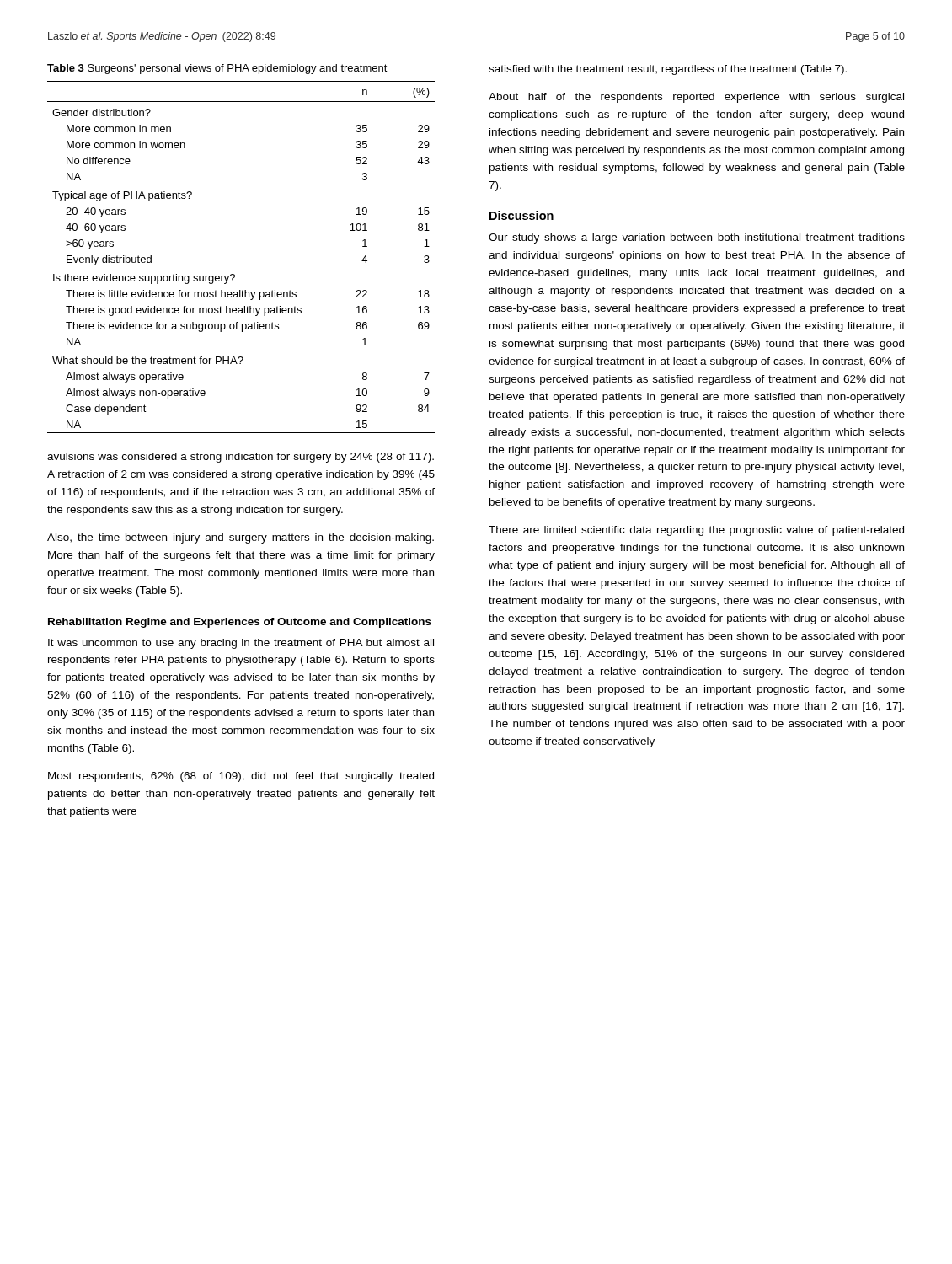Locate the text block with the text "satisfied with the"

tap(668, 69)
